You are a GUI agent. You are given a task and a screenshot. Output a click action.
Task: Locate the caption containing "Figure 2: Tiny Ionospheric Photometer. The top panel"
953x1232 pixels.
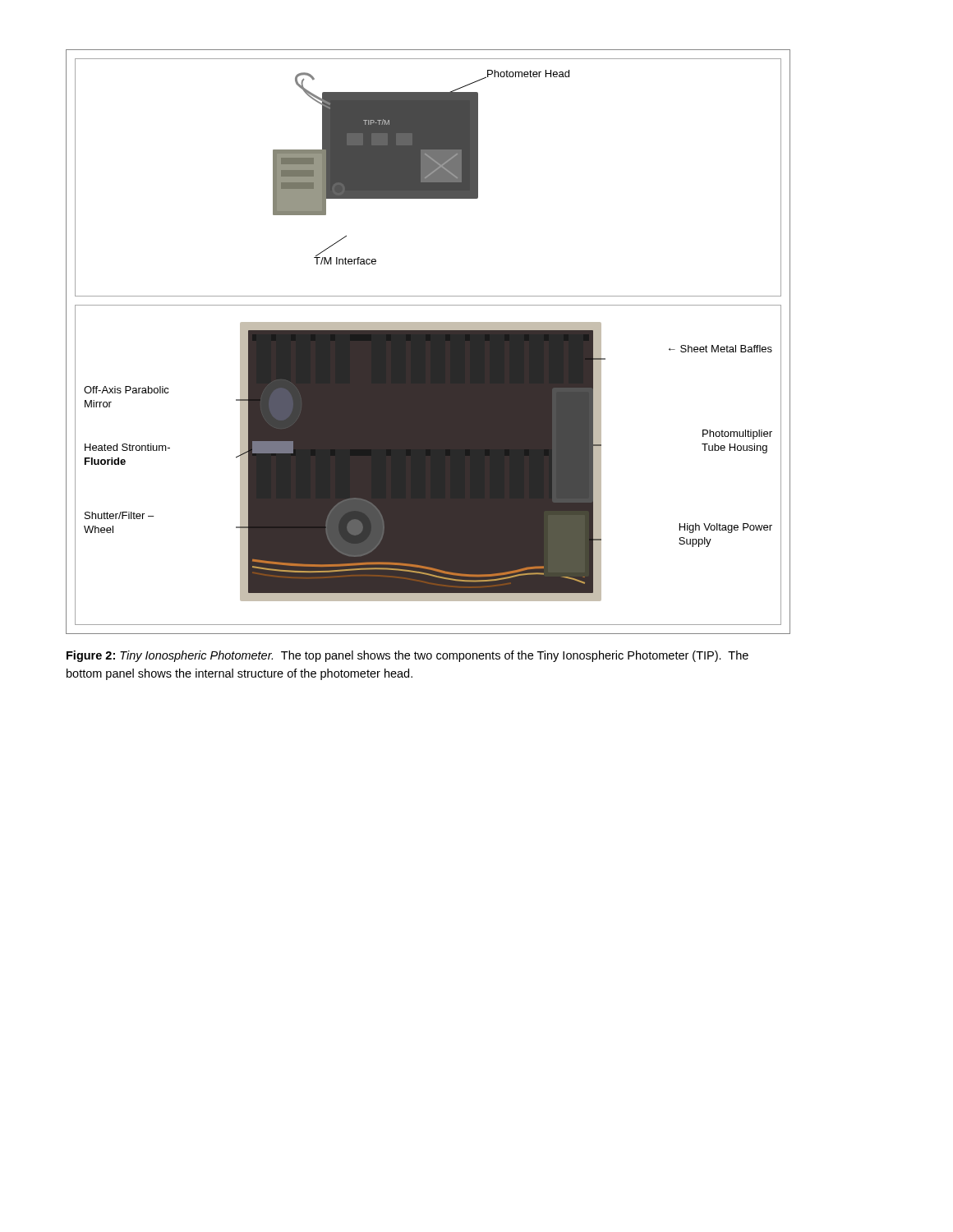[x=407, y=664]
